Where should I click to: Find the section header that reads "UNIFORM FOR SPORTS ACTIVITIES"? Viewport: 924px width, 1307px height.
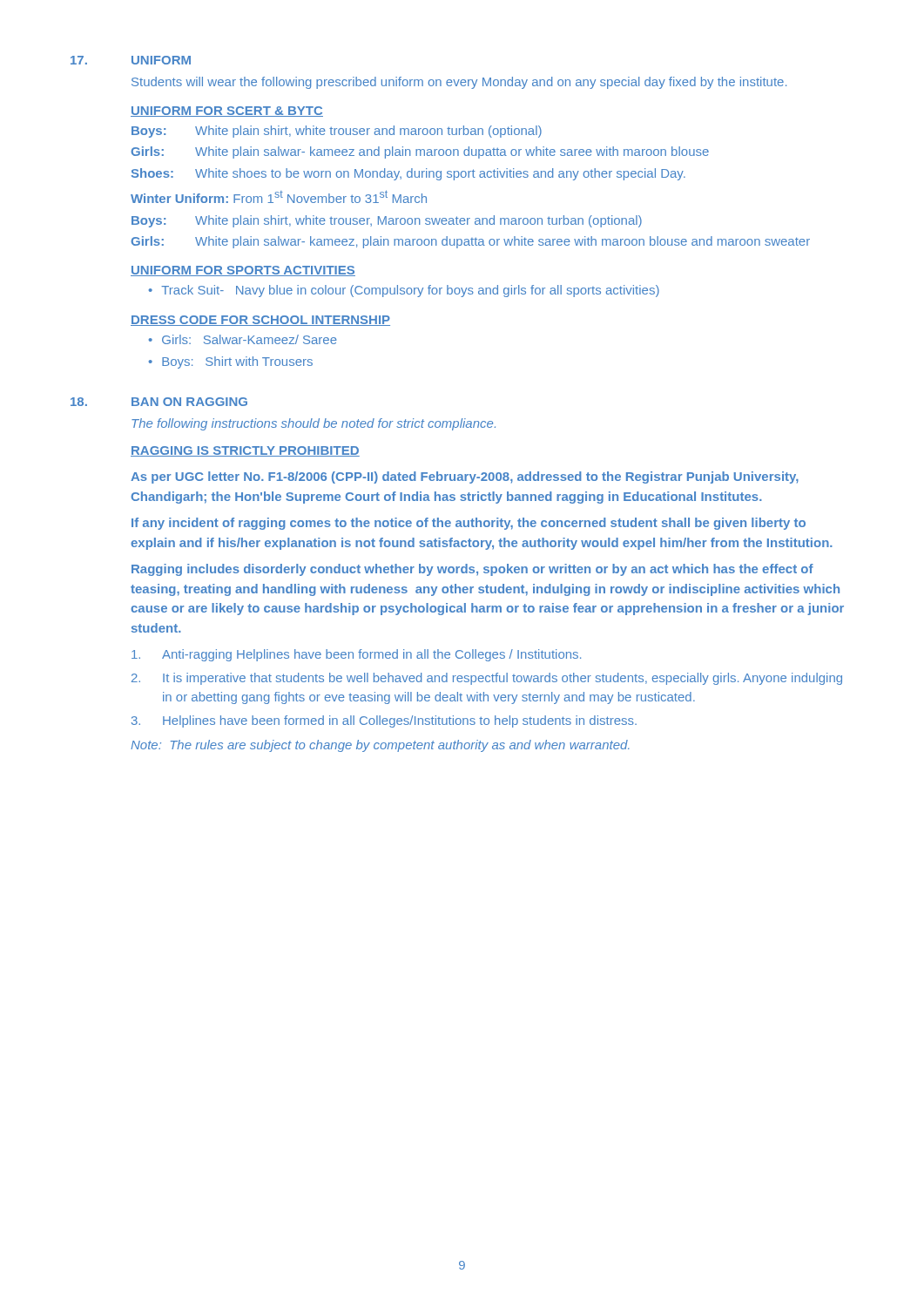pos(243,269)
